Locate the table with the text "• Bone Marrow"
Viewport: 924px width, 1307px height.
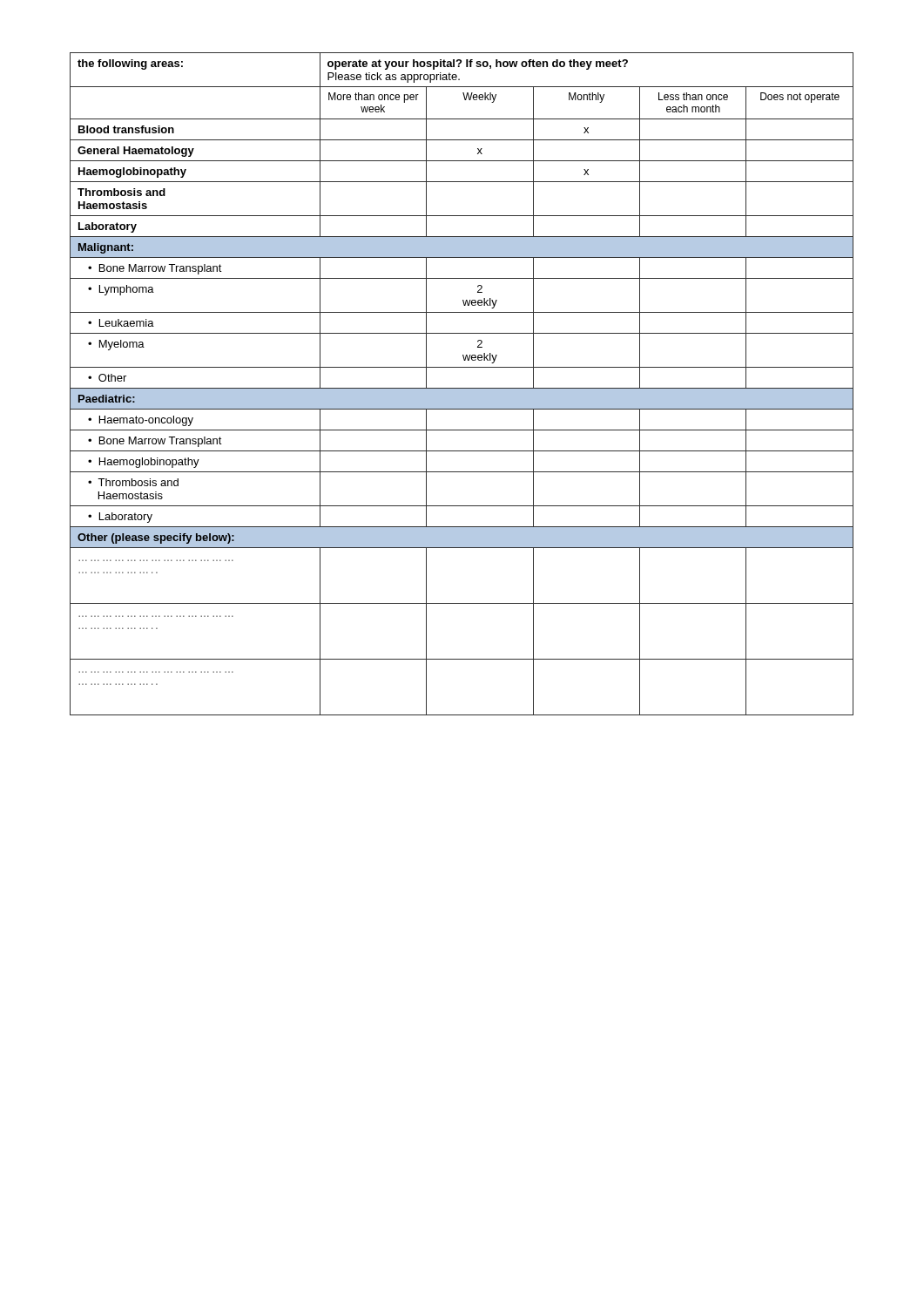462,384
